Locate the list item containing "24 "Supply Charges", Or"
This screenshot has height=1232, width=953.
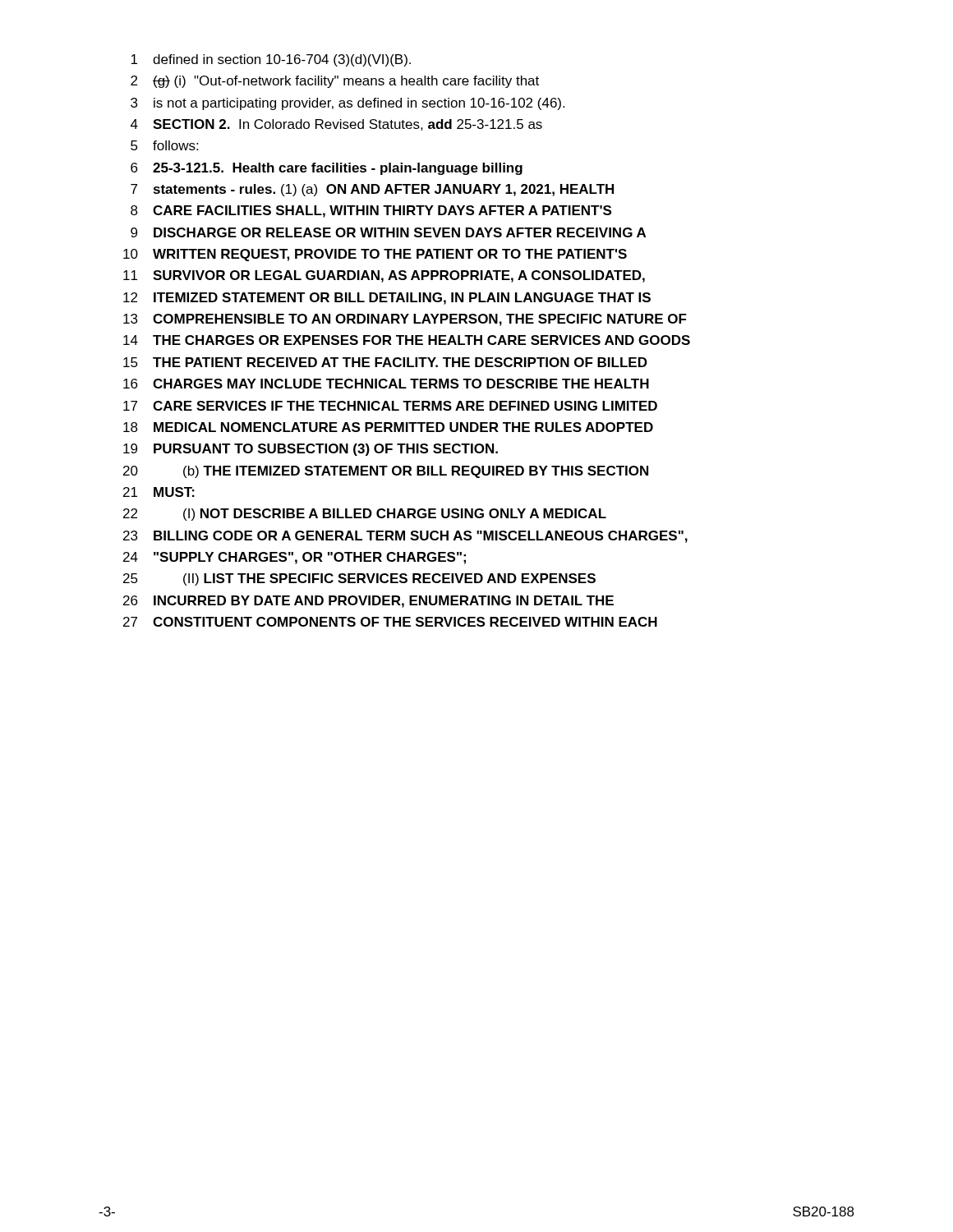tap(476, 558)
